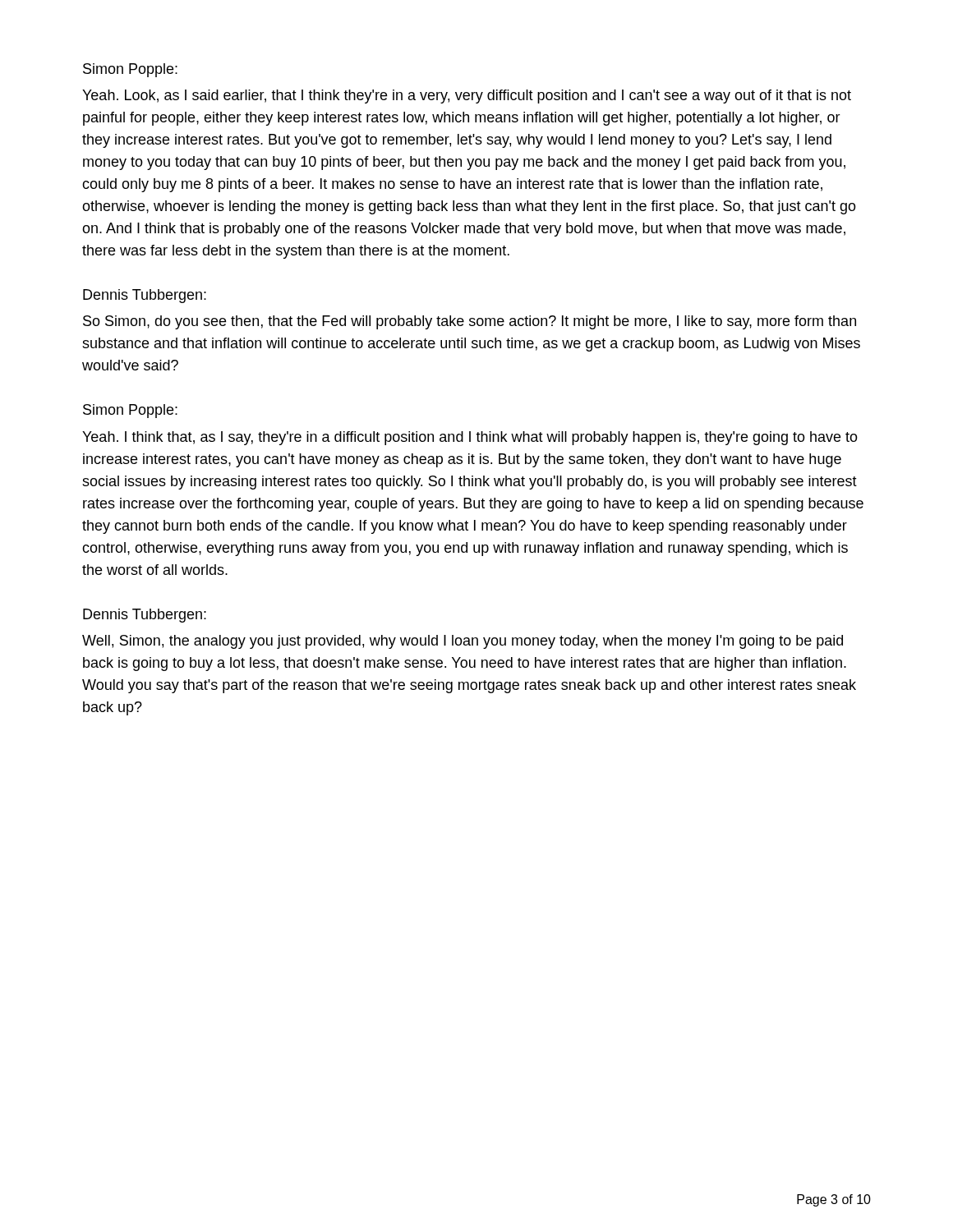Click on the text block containing "So Simon, do you see"

click(x=476, y=344)
